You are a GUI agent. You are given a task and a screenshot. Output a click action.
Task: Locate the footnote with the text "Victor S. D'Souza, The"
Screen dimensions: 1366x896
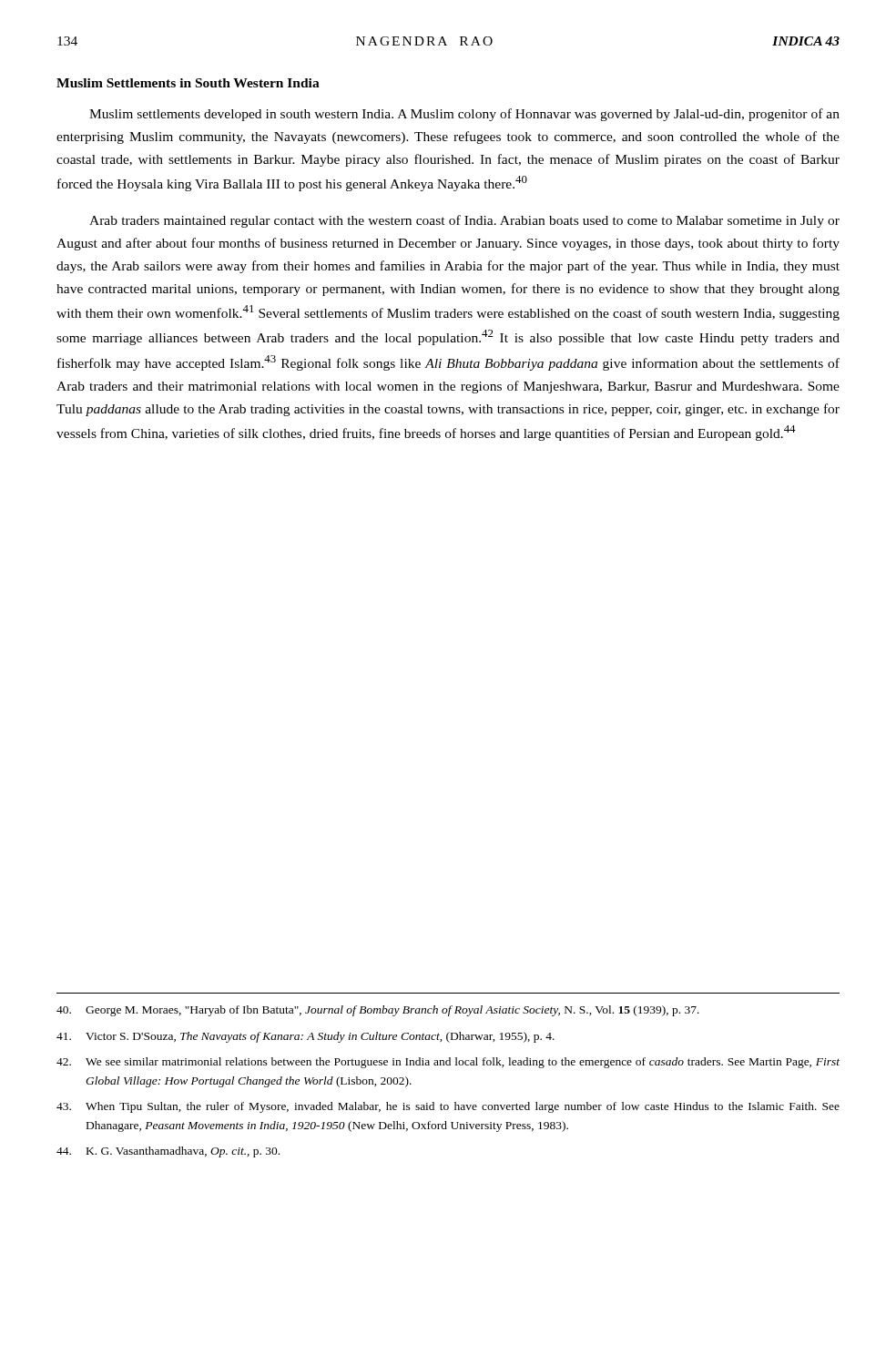tap(448, 1036)
